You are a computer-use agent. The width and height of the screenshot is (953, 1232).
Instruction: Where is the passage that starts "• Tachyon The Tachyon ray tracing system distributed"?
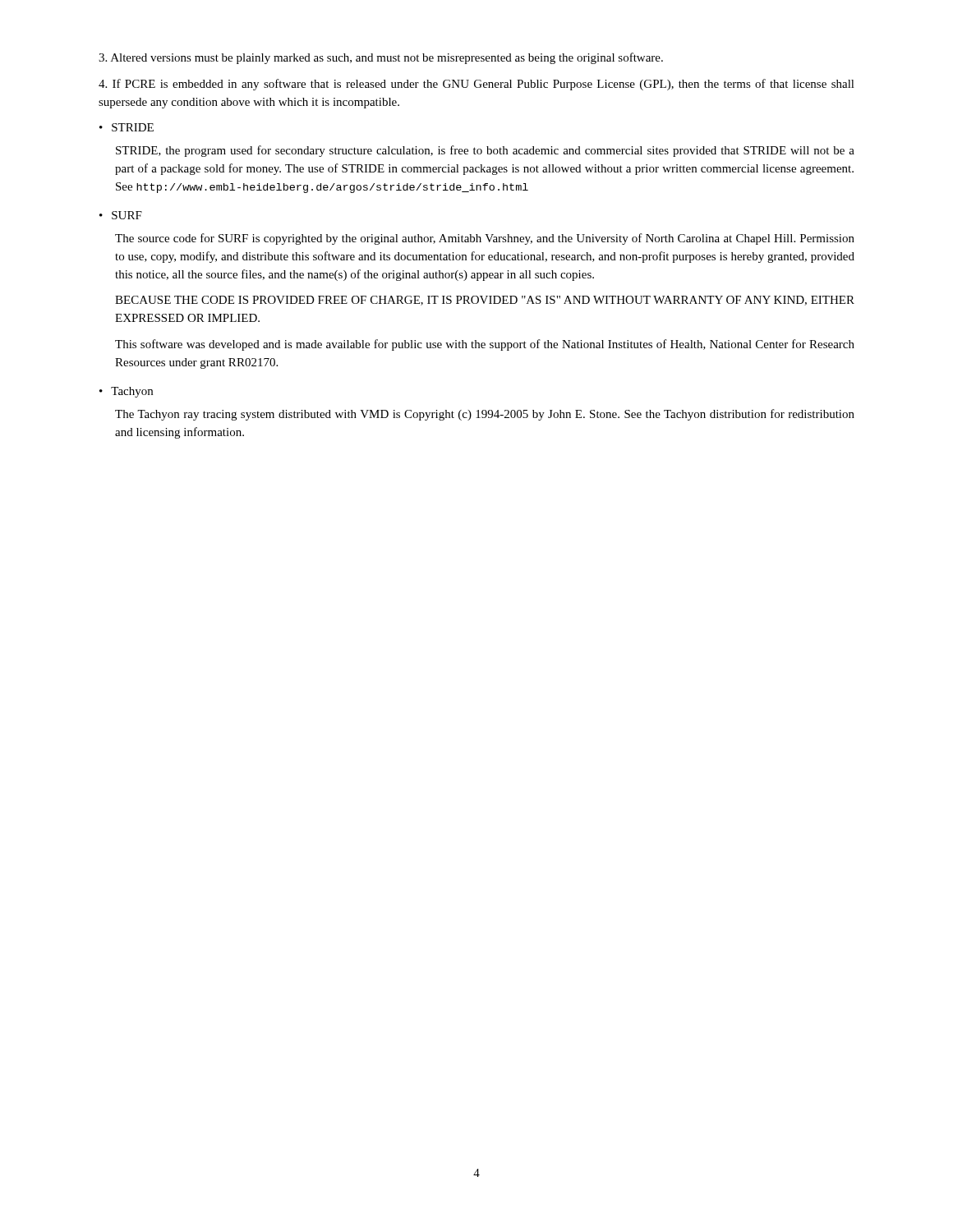476,412
